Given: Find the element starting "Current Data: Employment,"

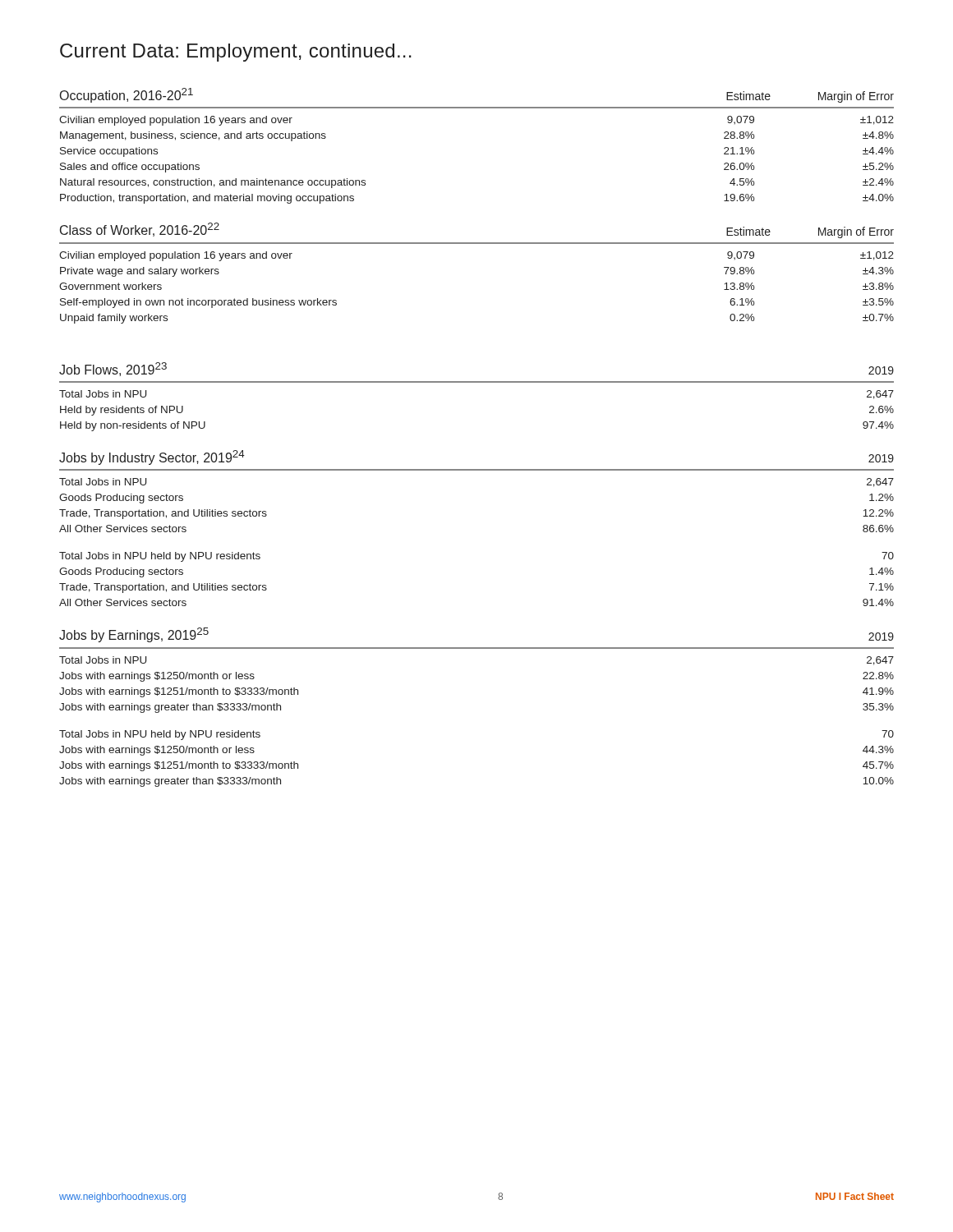Looking at the screenshot, I should [236, 51].
